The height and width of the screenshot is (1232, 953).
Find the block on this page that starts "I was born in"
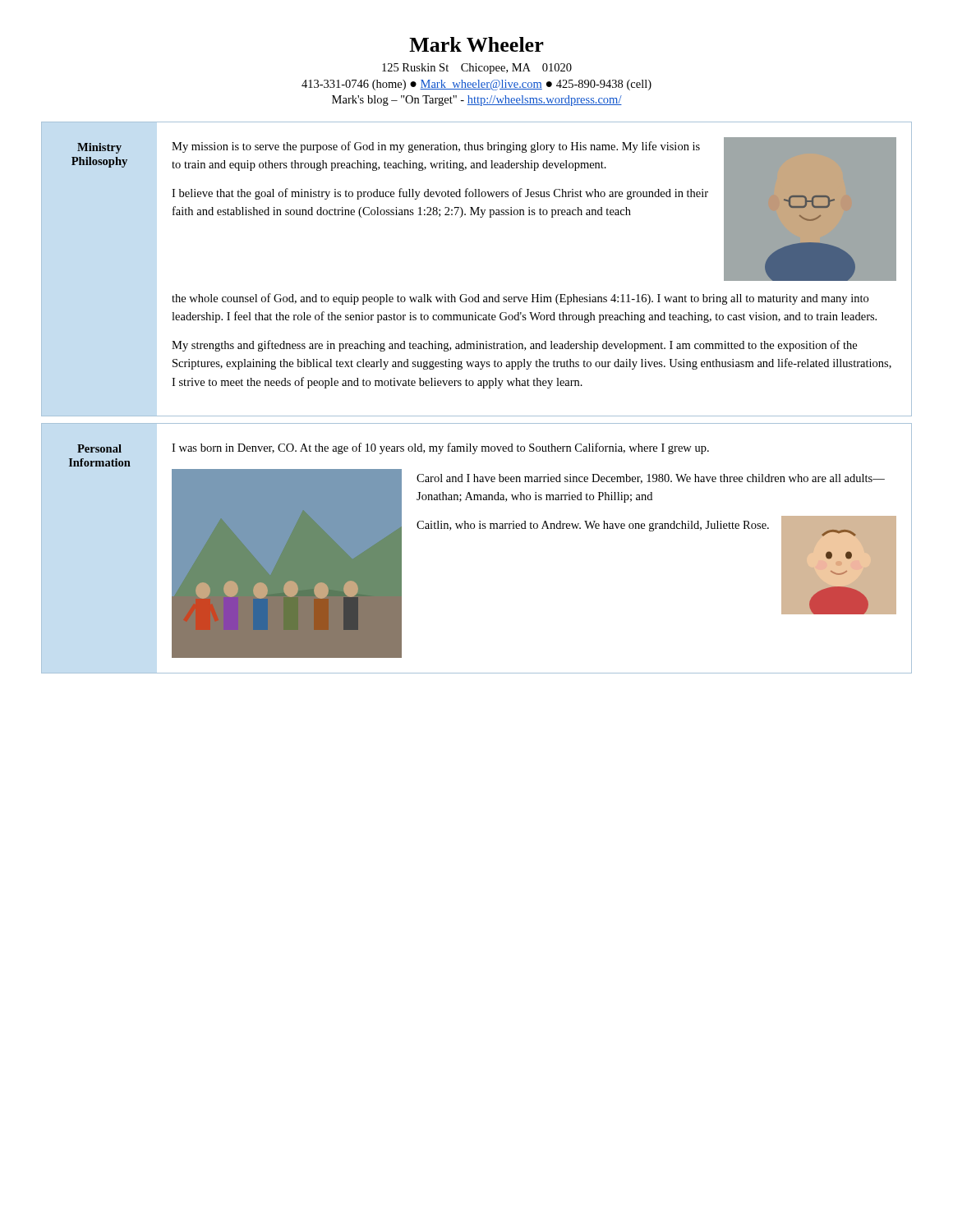[534, 448]
